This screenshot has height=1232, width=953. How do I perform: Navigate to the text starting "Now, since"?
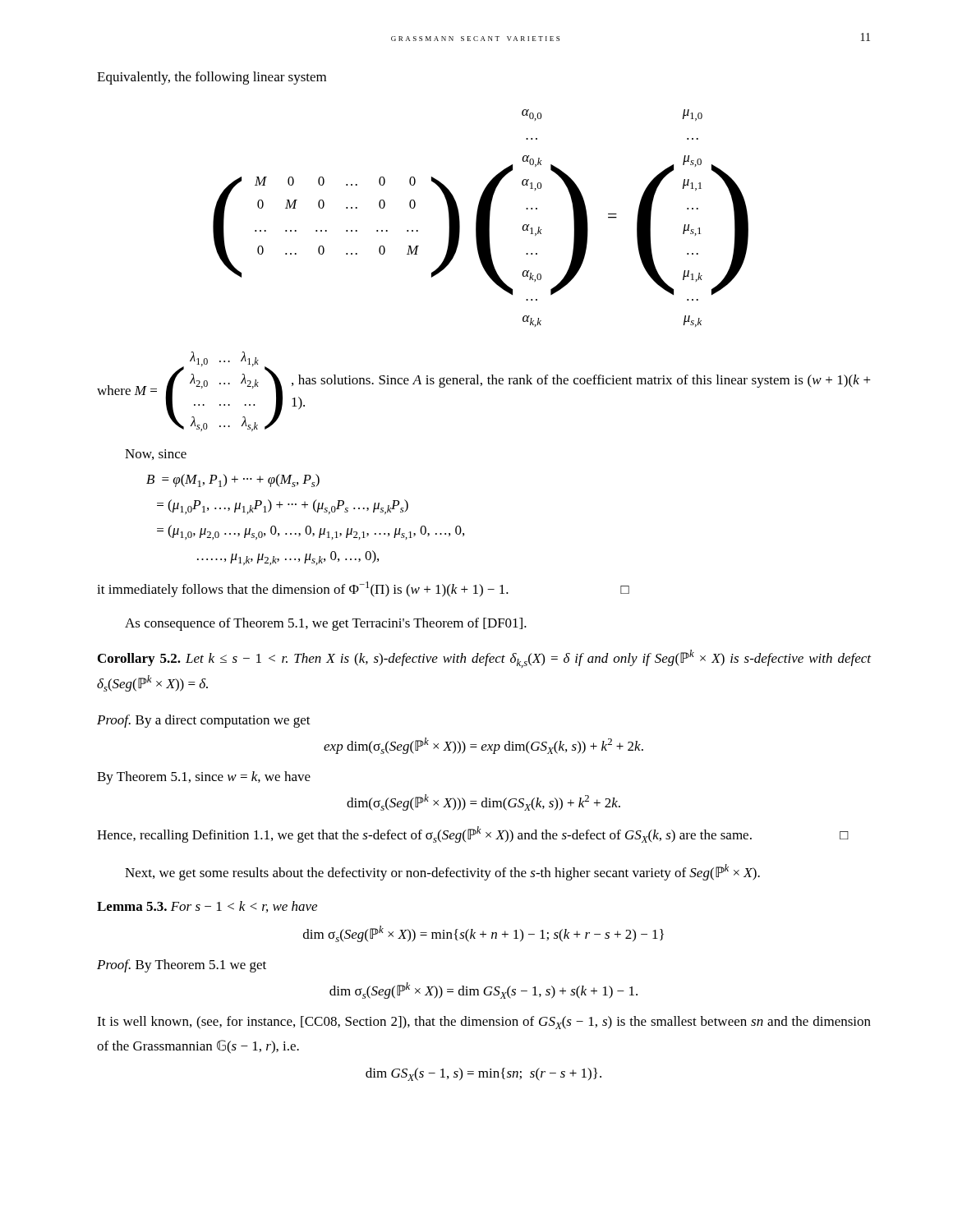tap(156, 453)
